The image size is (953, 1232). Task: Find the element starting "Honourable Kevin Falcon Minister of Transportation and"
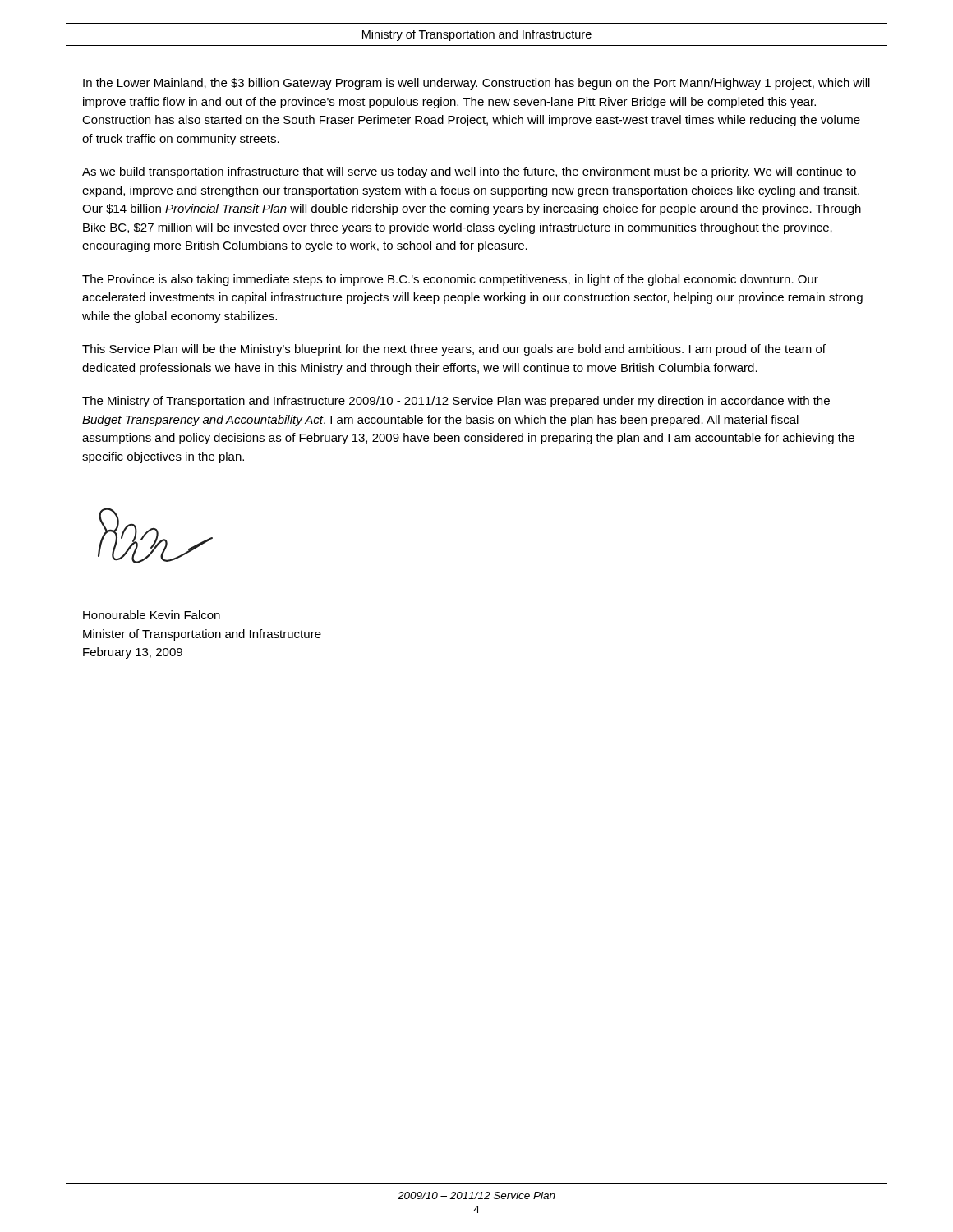(202, 633)
